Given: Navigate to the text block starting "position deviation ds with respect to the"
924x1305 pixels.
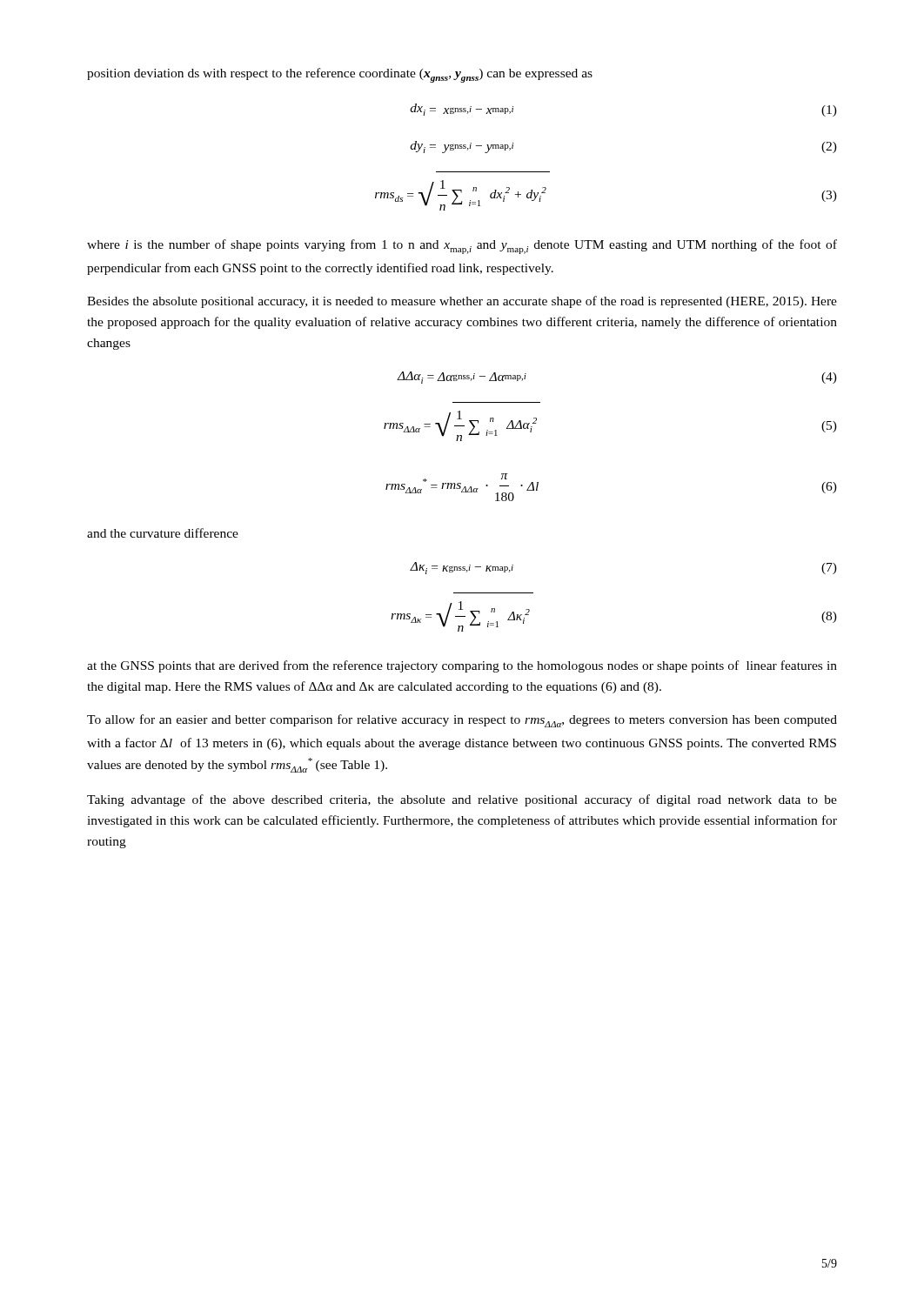Looking at the screenshot, I should [462, 74].
